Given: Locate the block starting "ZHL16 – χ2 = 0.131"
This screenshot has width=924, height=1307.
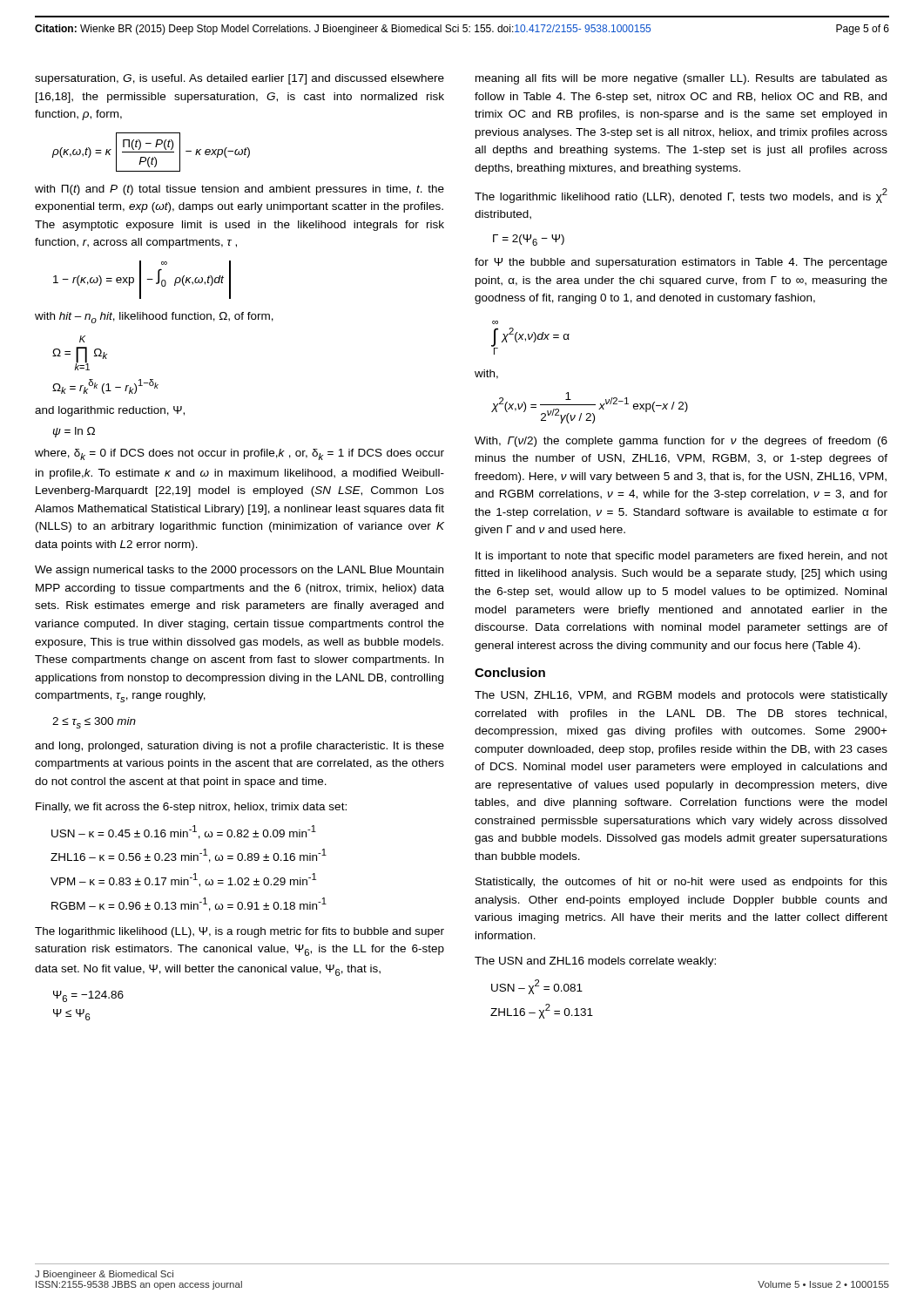Looking at the screenshot, I should [542, 1010].
